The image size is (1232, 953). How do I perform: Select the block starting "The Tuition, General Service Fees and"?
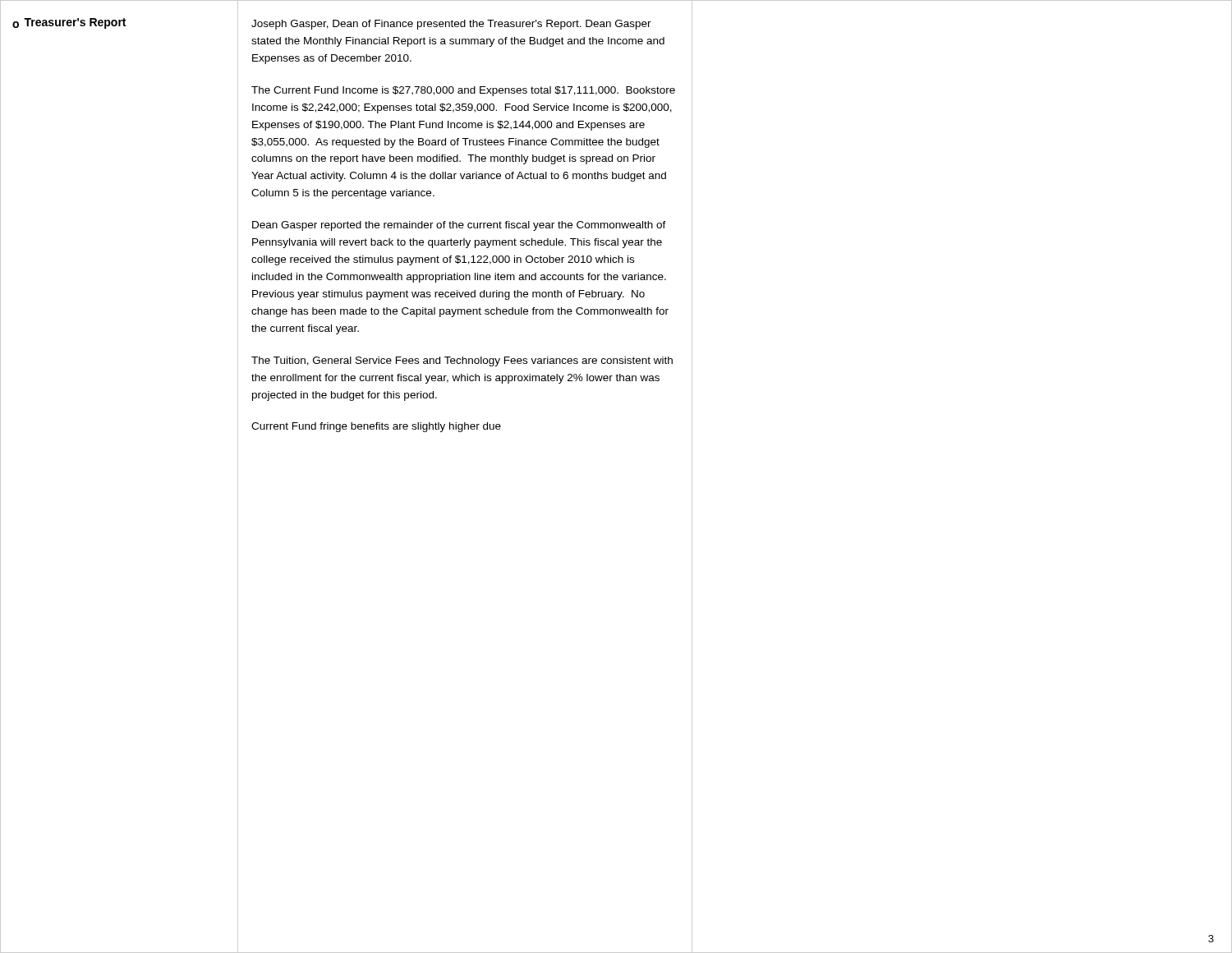click(x=462, y=377)
